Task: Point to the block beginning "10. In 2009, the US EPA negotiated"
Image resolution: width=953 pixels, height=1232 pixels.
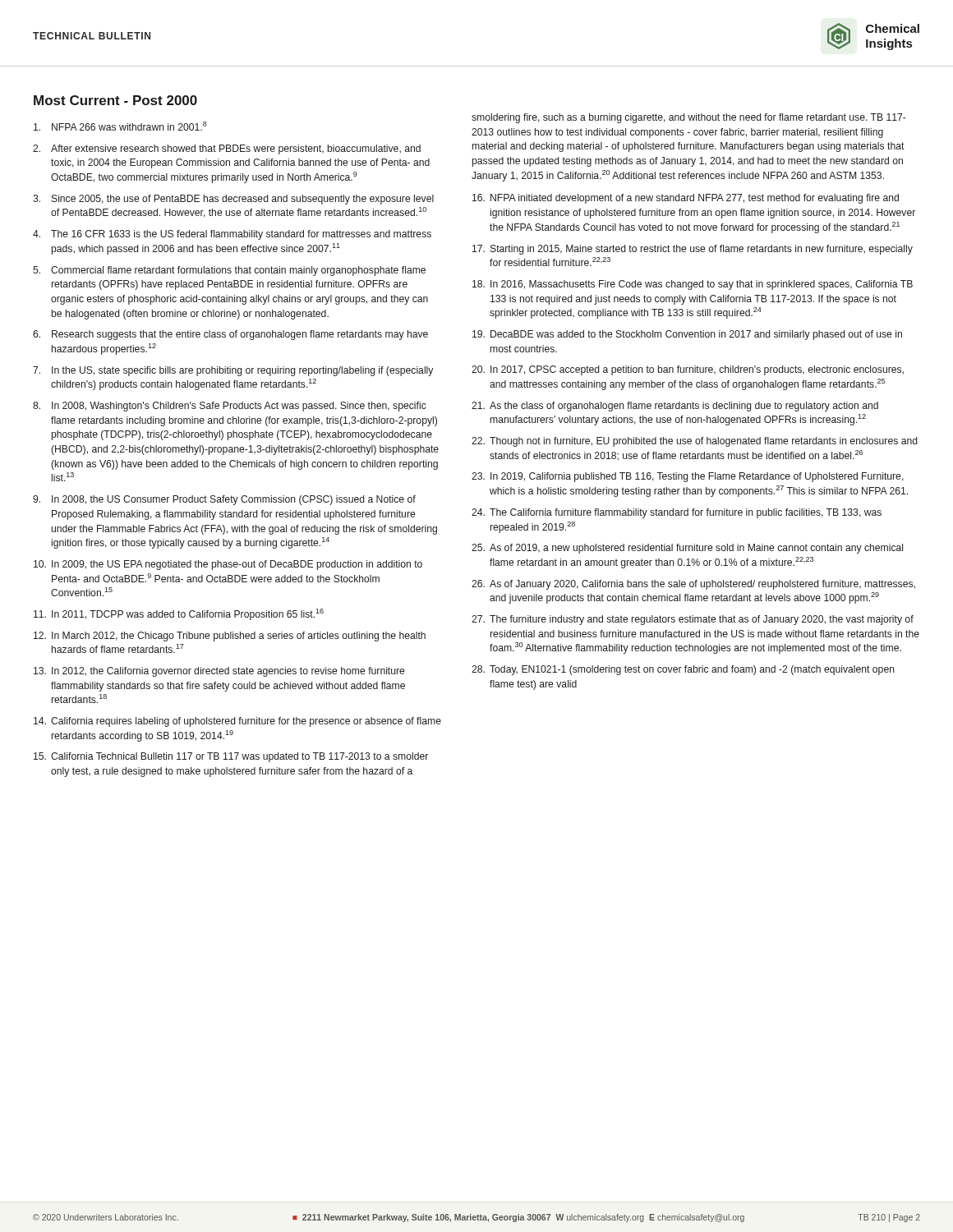Action: click(x=237, y=579)
